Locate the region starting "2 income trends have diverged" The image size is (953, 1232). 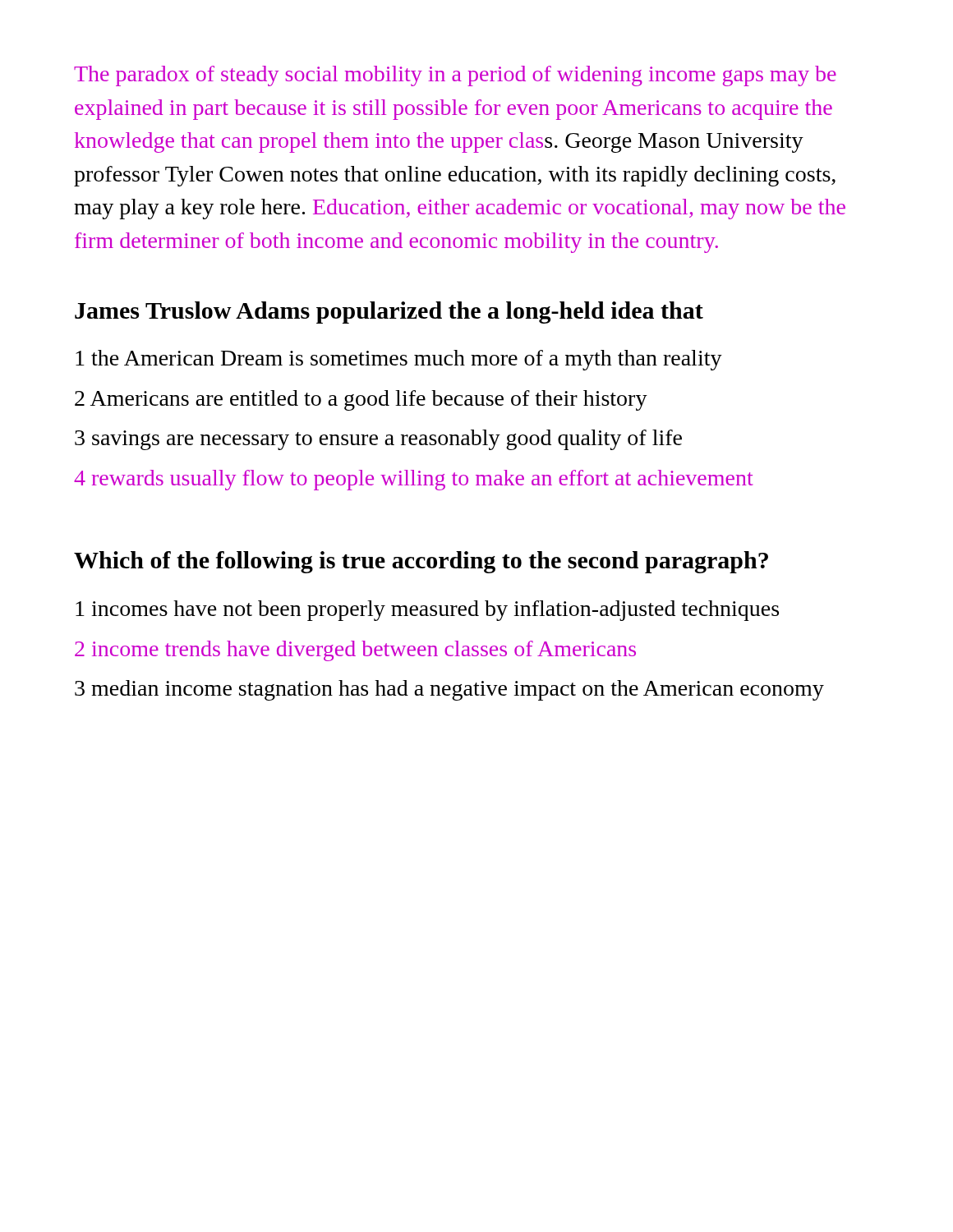click(355, 648)
